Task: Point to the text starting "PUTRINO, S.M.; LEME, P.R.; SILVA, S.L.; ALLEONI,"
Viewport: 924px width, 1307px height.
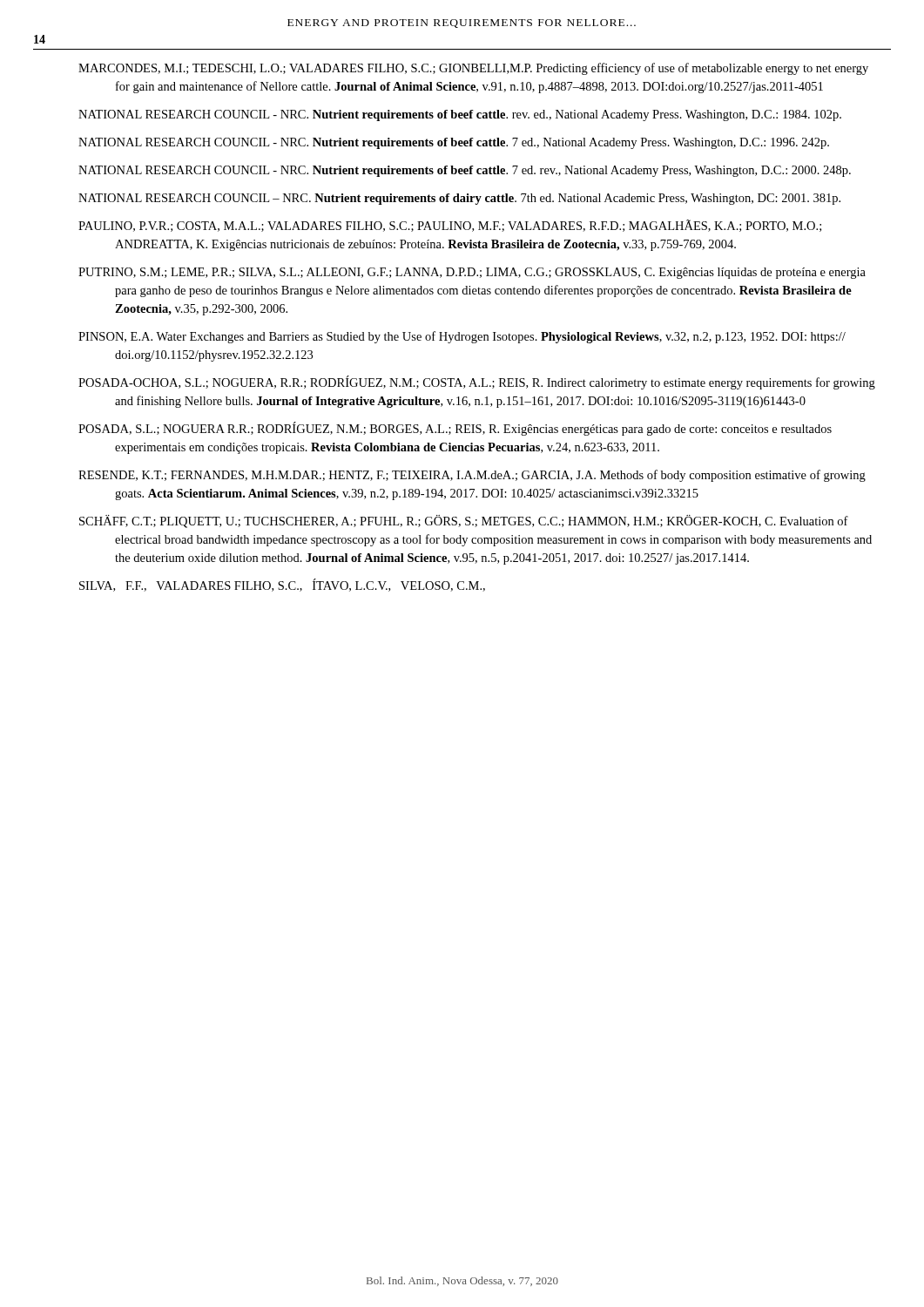Action: point(472,290)
